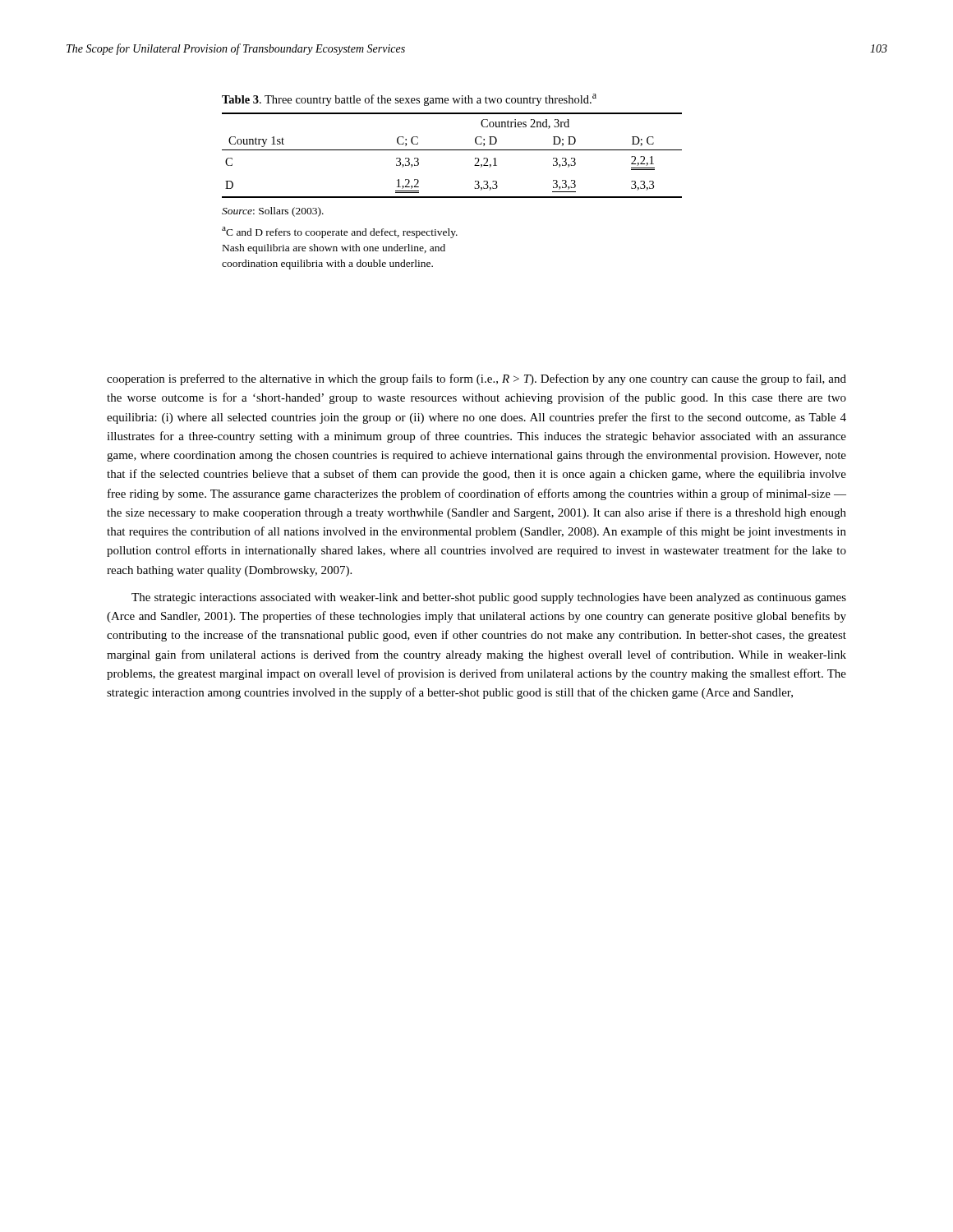Find the caption on this page that starts "Table 3. Three country"
953x1232 pixels.
click(409, 98)
